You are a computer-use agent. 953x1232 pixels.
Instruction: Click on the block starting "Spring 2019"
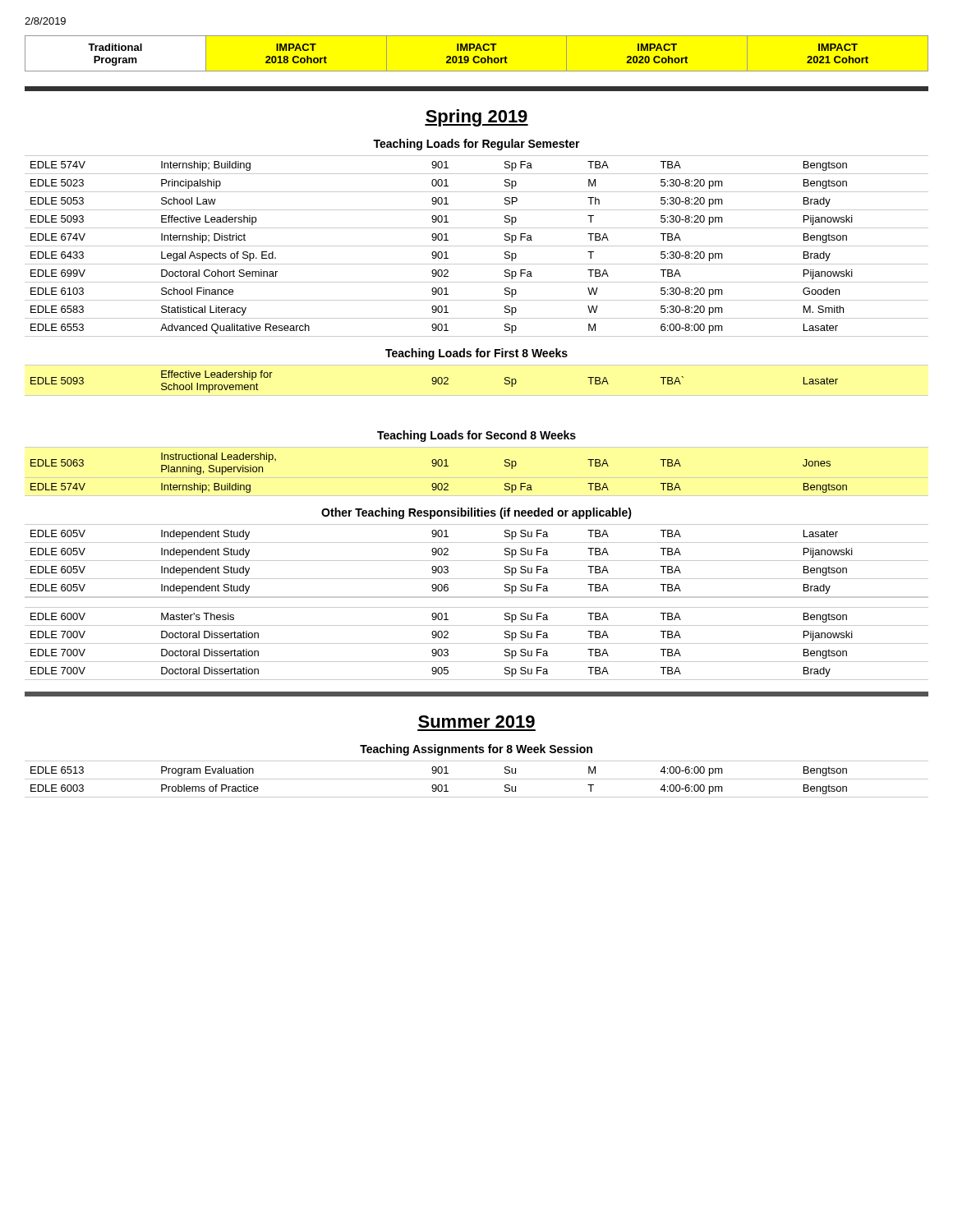[x=476, y=116]
